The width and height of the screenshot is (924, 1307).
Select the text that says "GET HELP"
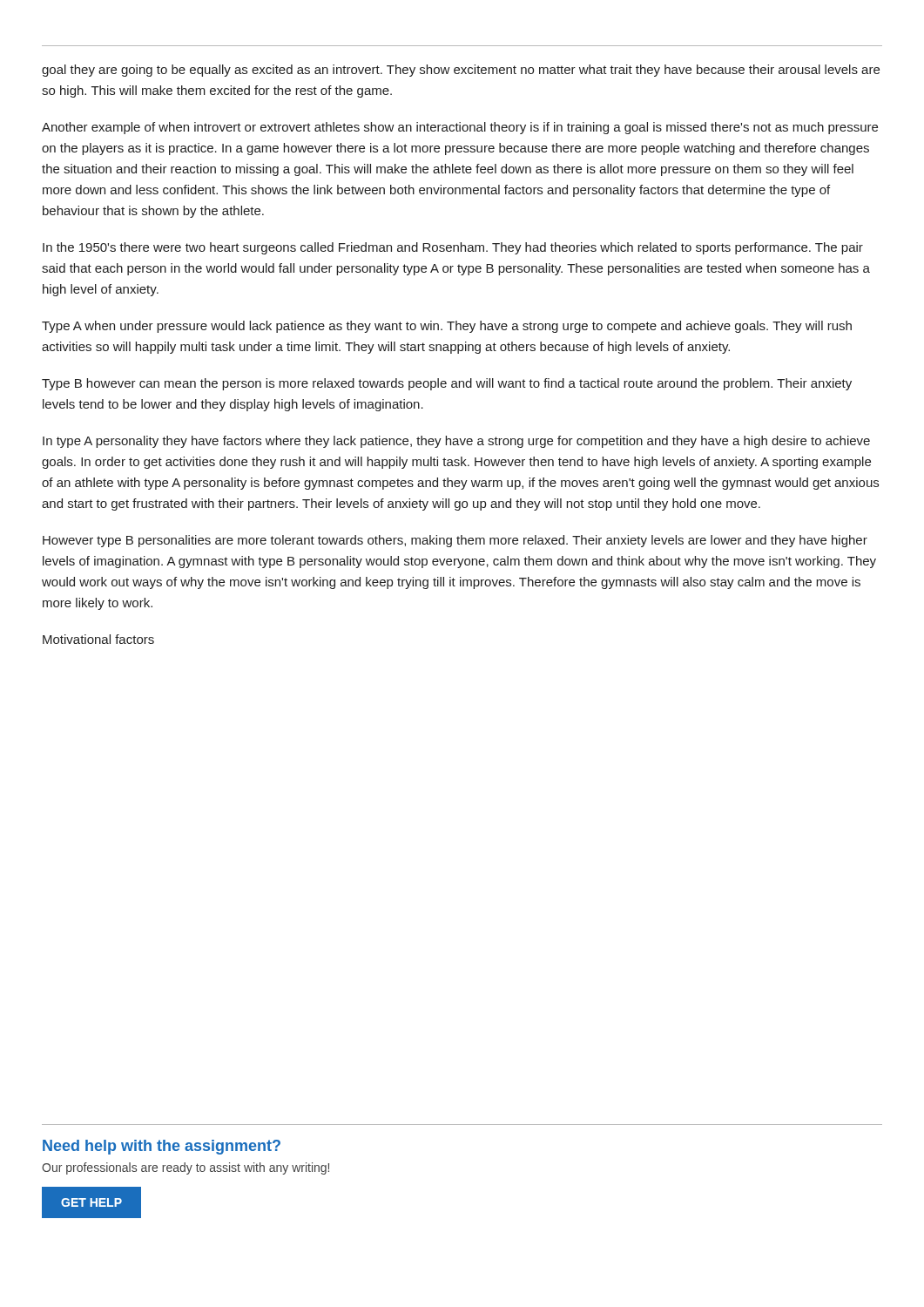pyautogui.click(x=91, y=1202)
